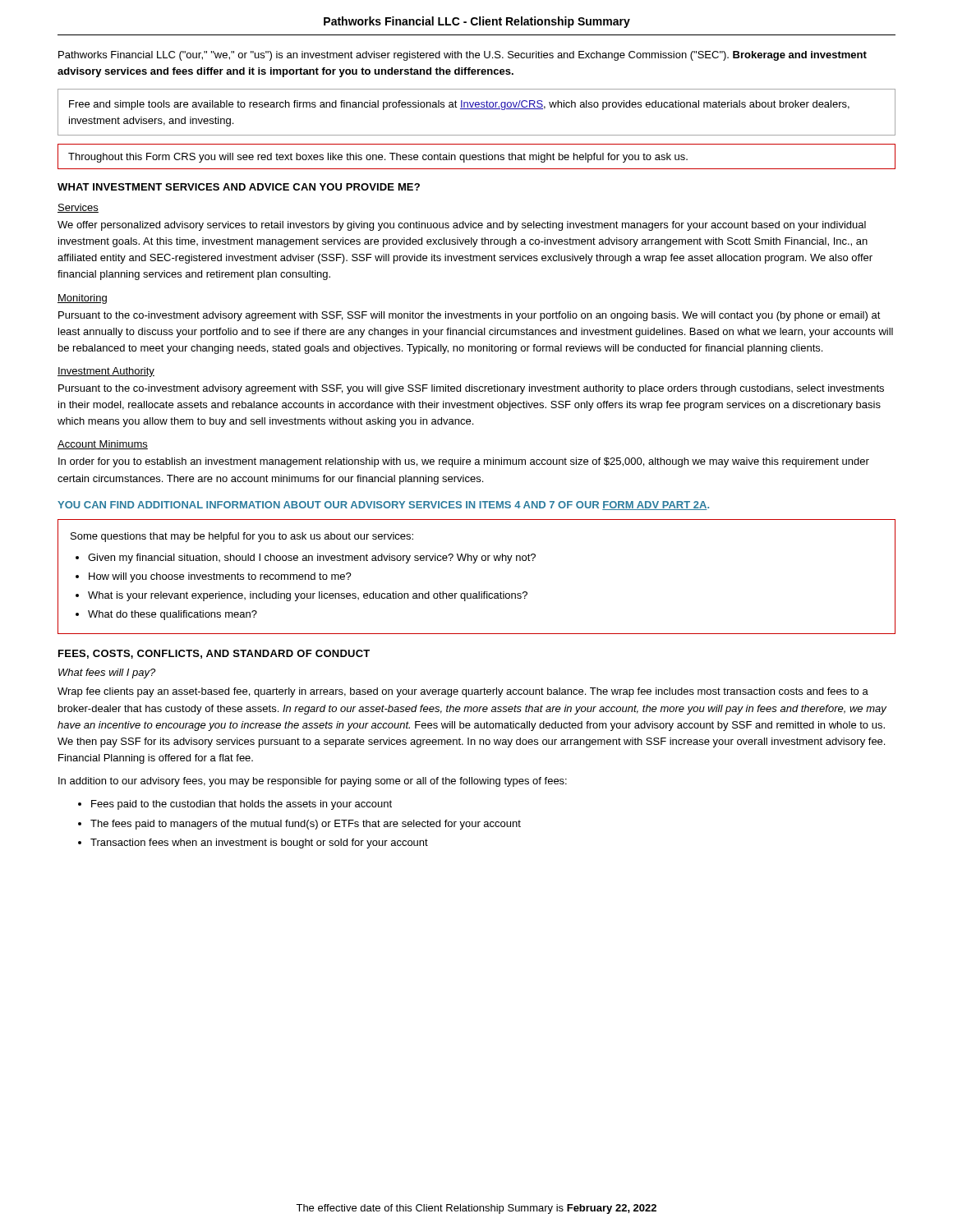Image resolution: width=953 pixels, height=1232 pixels.
Task: Where is the passage that starts "Free and simple tools are"?
Action: click(x=459, y=112)
